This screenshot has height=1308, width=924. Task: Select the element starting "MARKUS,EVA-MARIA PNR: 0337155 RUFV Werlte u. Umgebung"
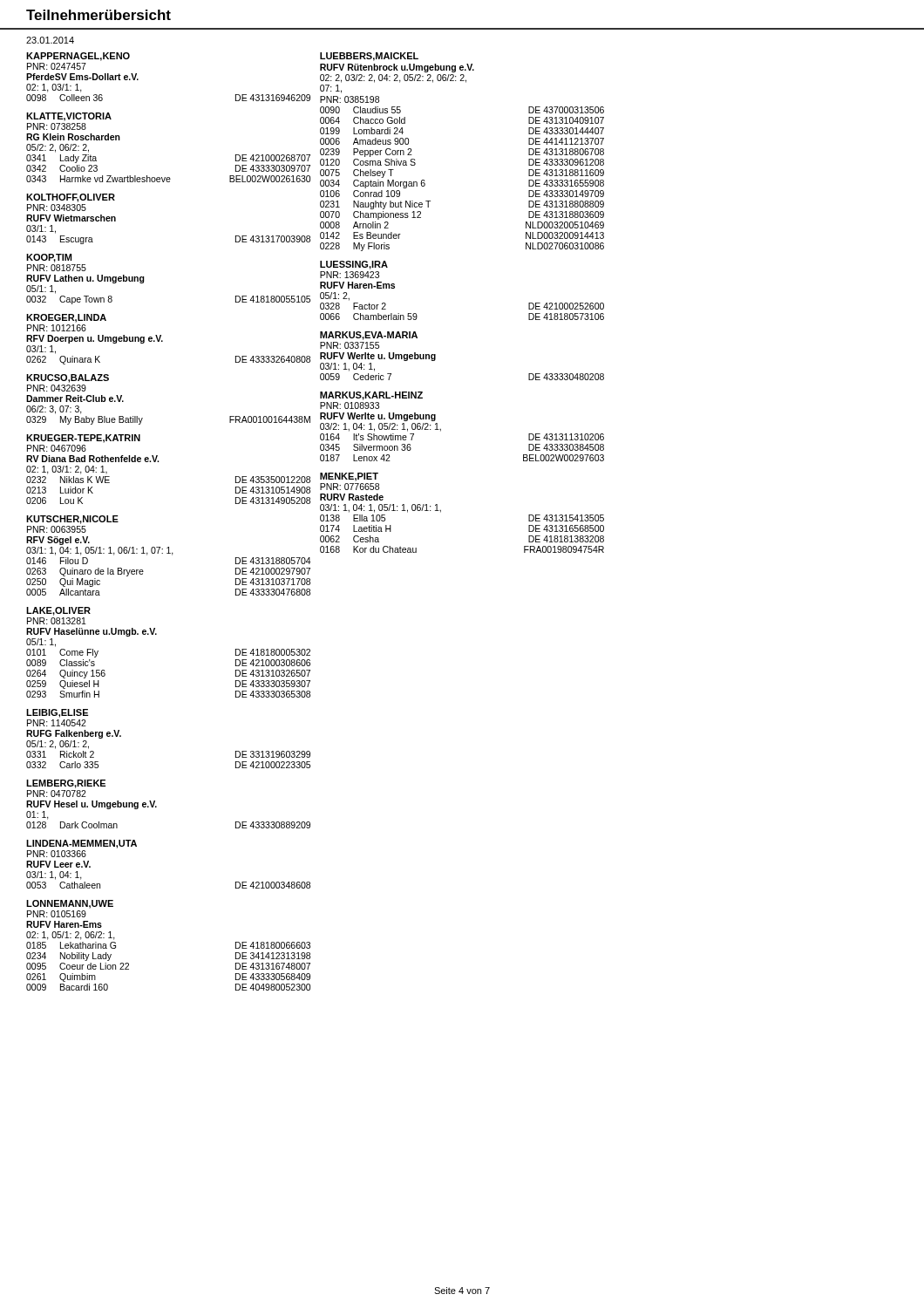coord(369,336)
